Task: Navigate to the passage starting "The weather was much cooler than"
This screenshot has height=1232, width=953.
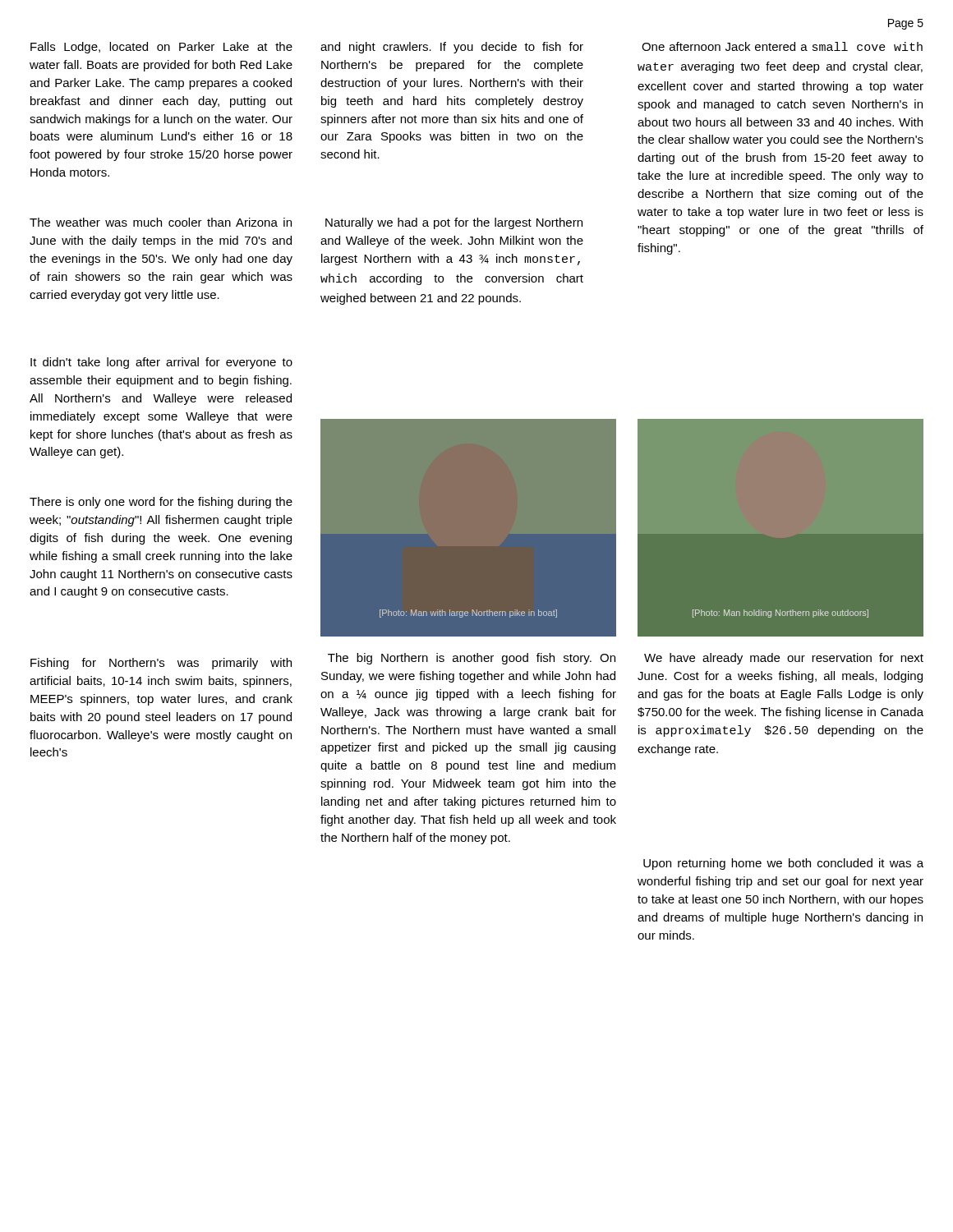Action: pos(161,258)
